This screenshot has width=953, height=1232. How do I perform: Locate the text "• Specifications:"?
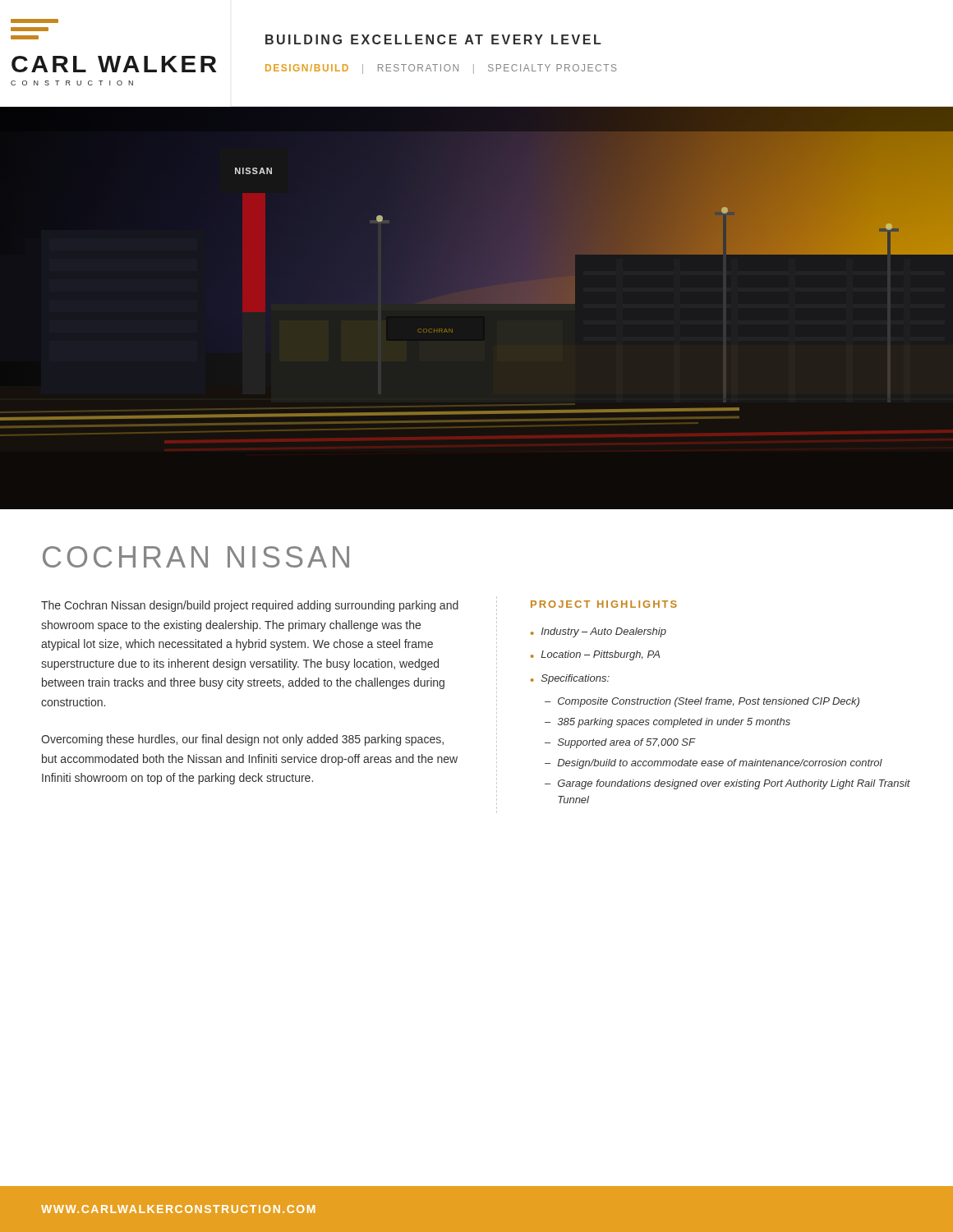point(570,679)
